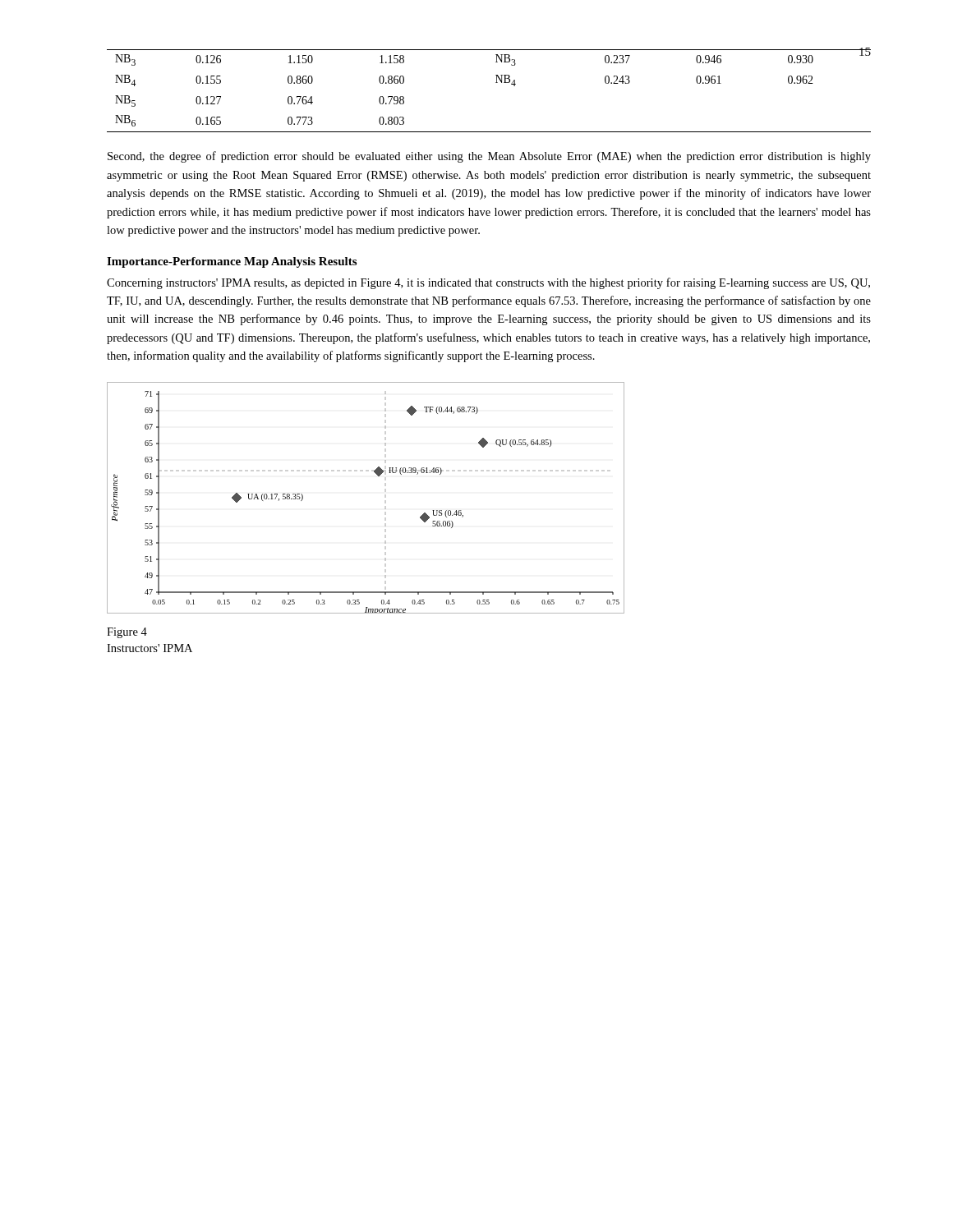Locate the table with the text "NB 6"
Image resolution: width=953 pixels, height=1232 pixels.
489,91
